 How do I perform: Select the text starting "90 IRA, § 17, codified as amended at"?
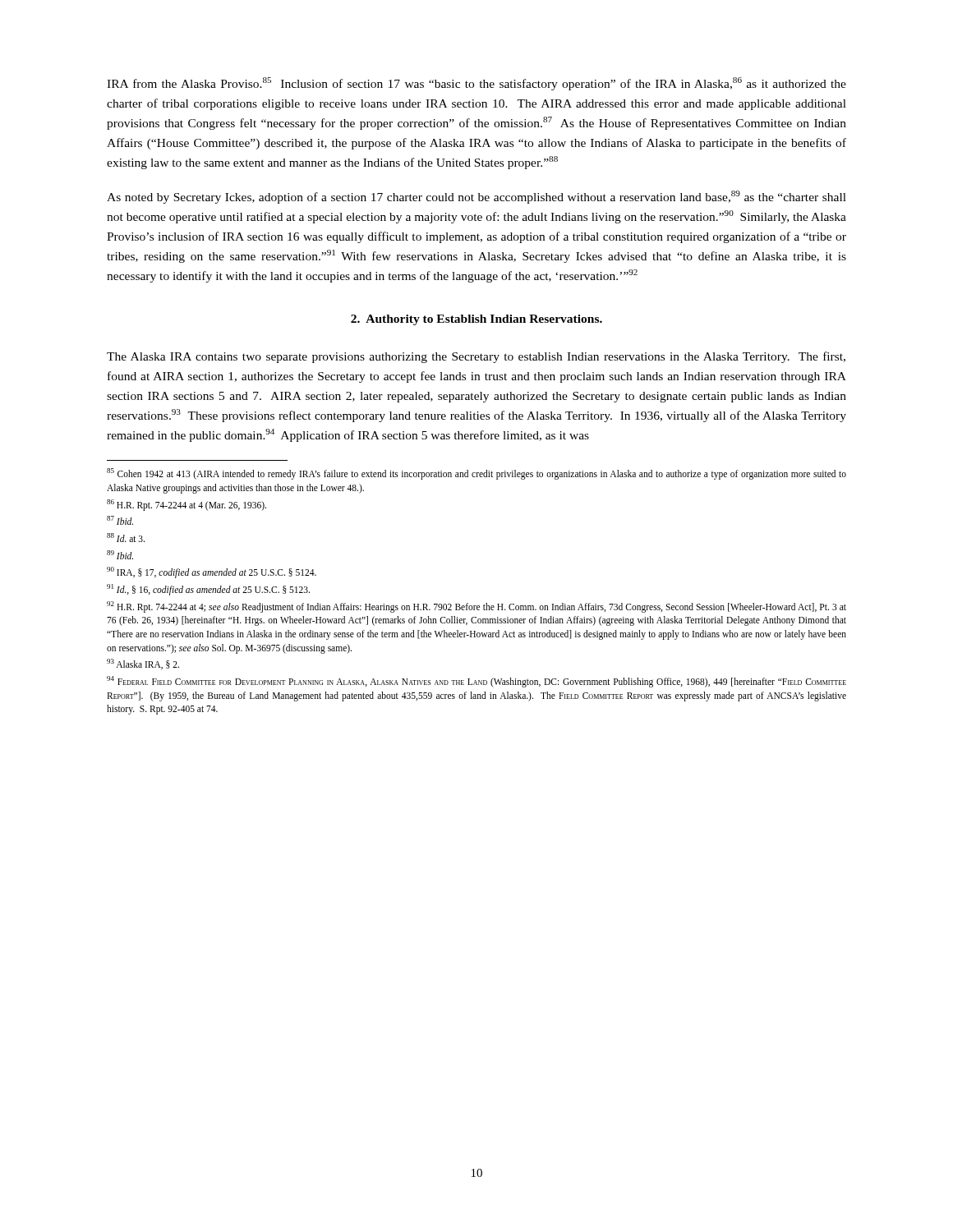coord(212,572)
